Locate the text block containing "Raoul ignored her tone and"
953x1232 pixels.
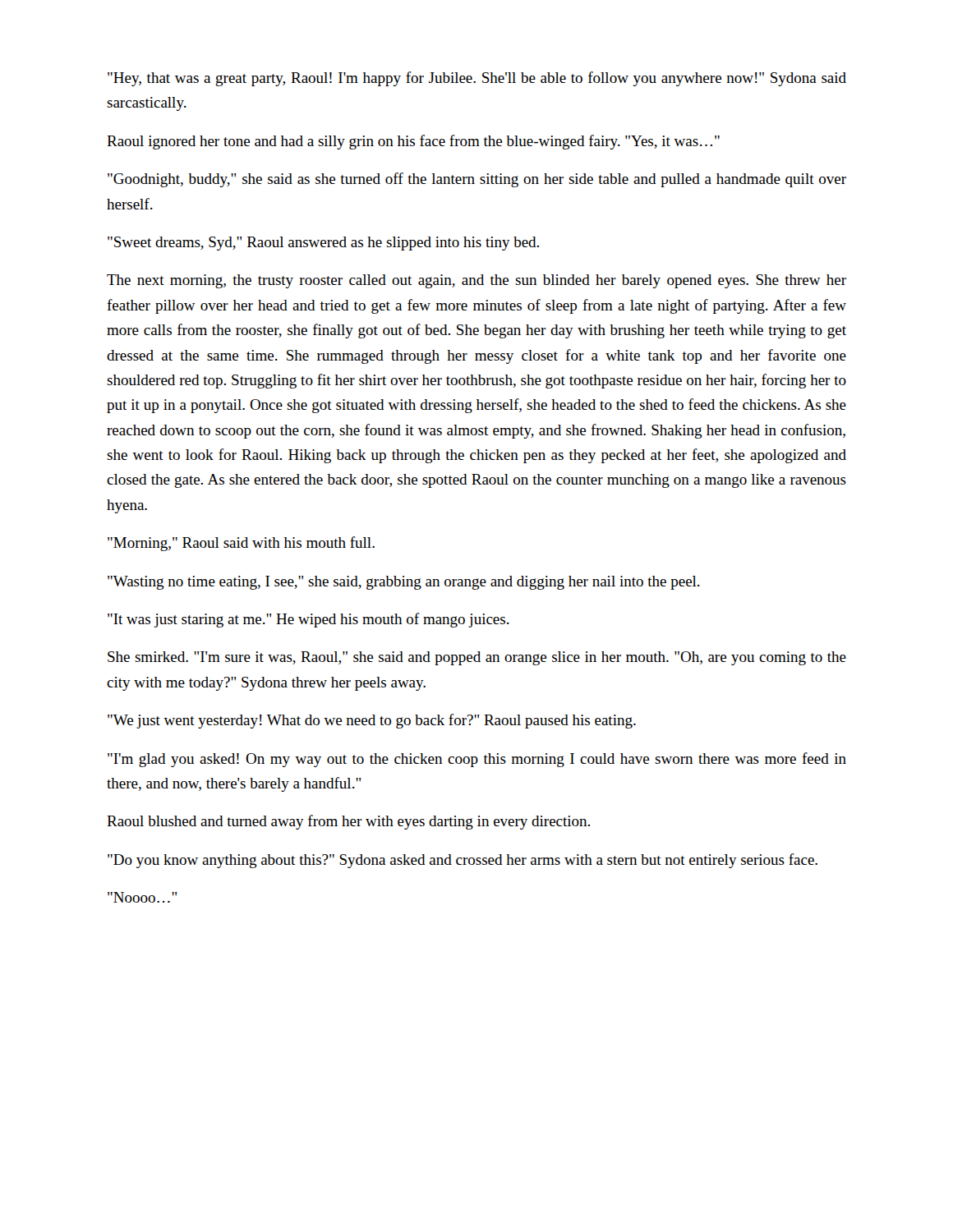[476, 141]
